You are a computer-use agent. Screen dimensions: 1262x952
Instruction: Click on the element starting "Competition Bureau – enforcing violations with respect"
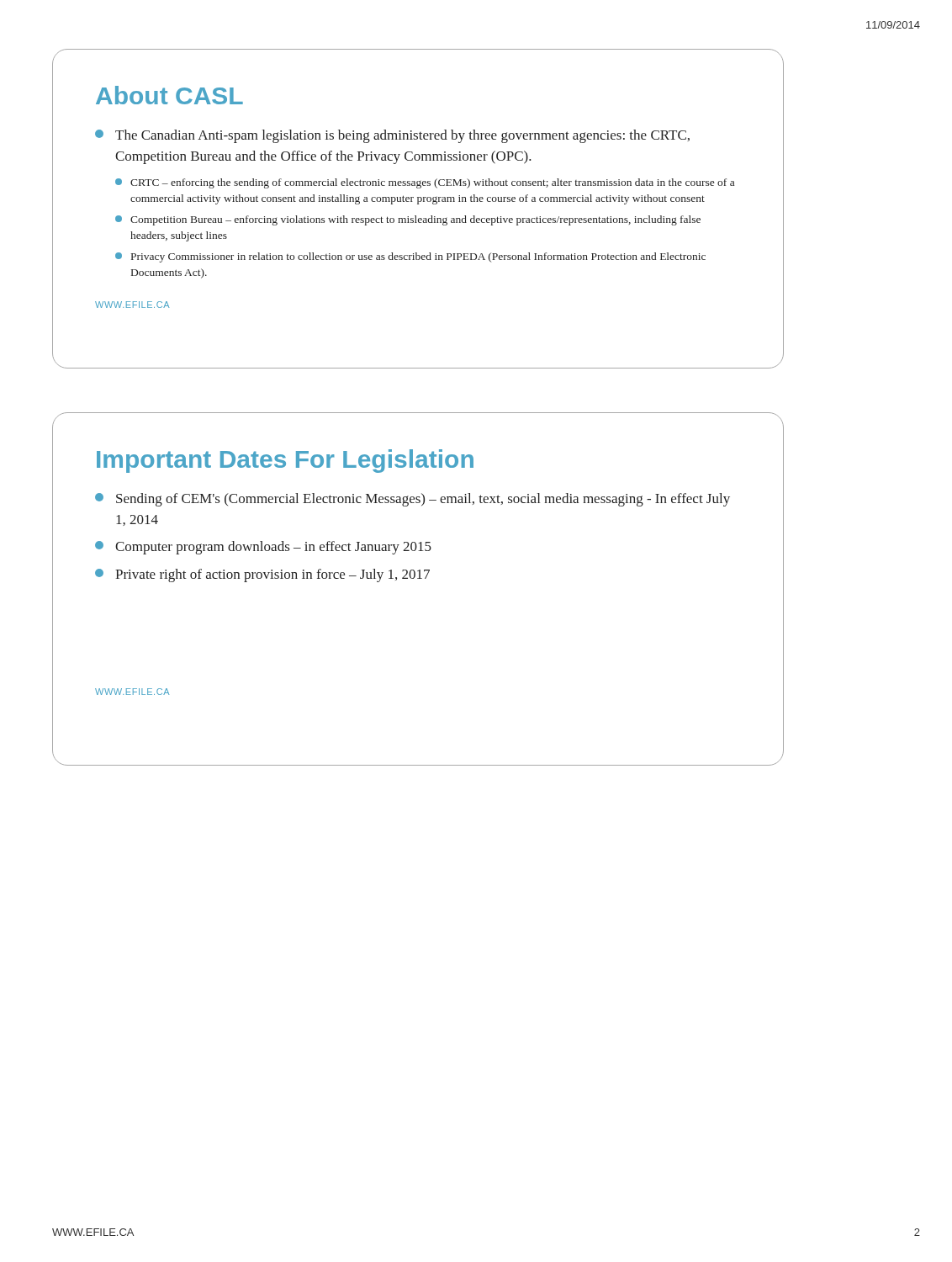(x=428, y=228)
